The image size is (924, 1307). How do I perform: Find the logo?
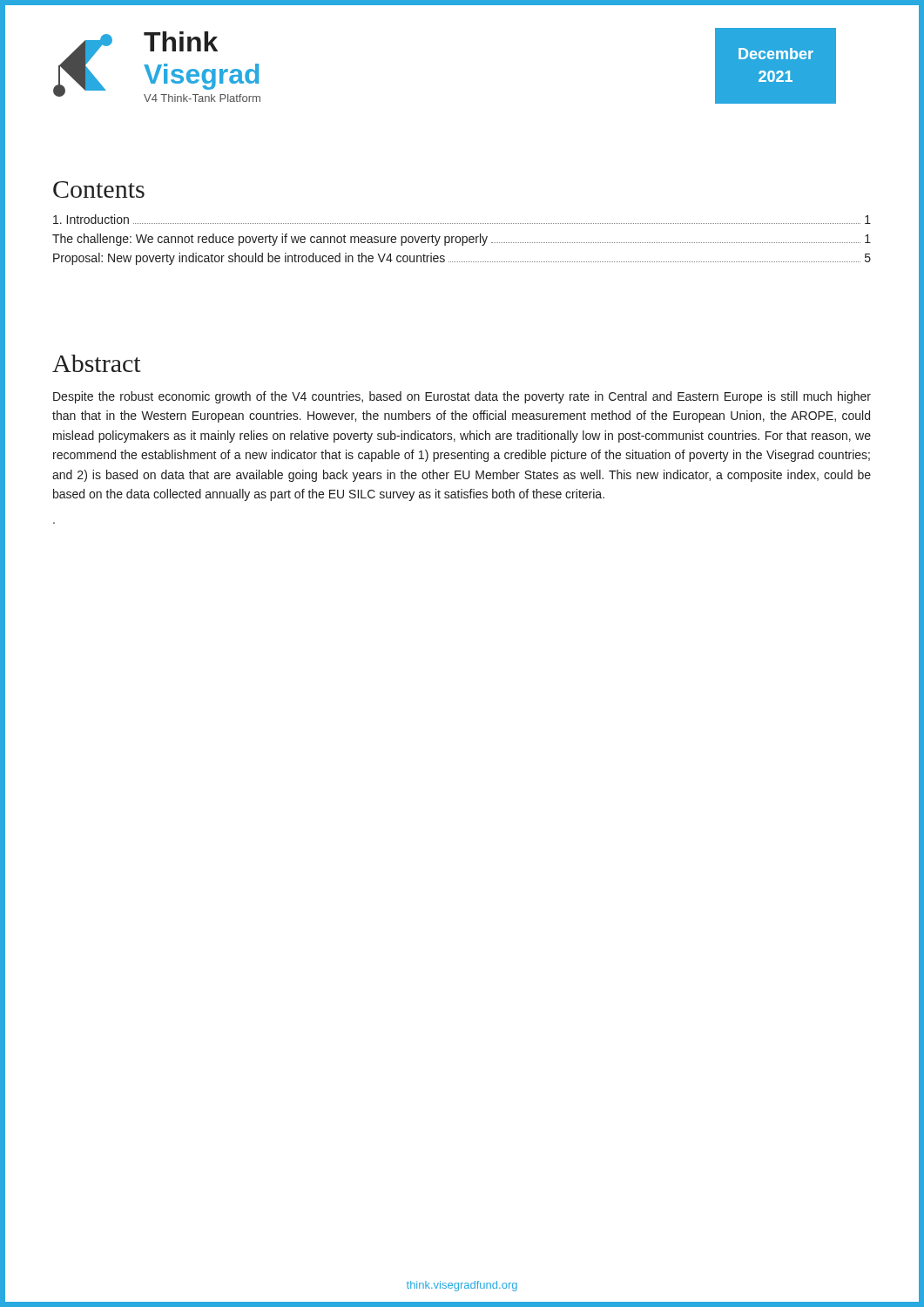tap(157, 66)
